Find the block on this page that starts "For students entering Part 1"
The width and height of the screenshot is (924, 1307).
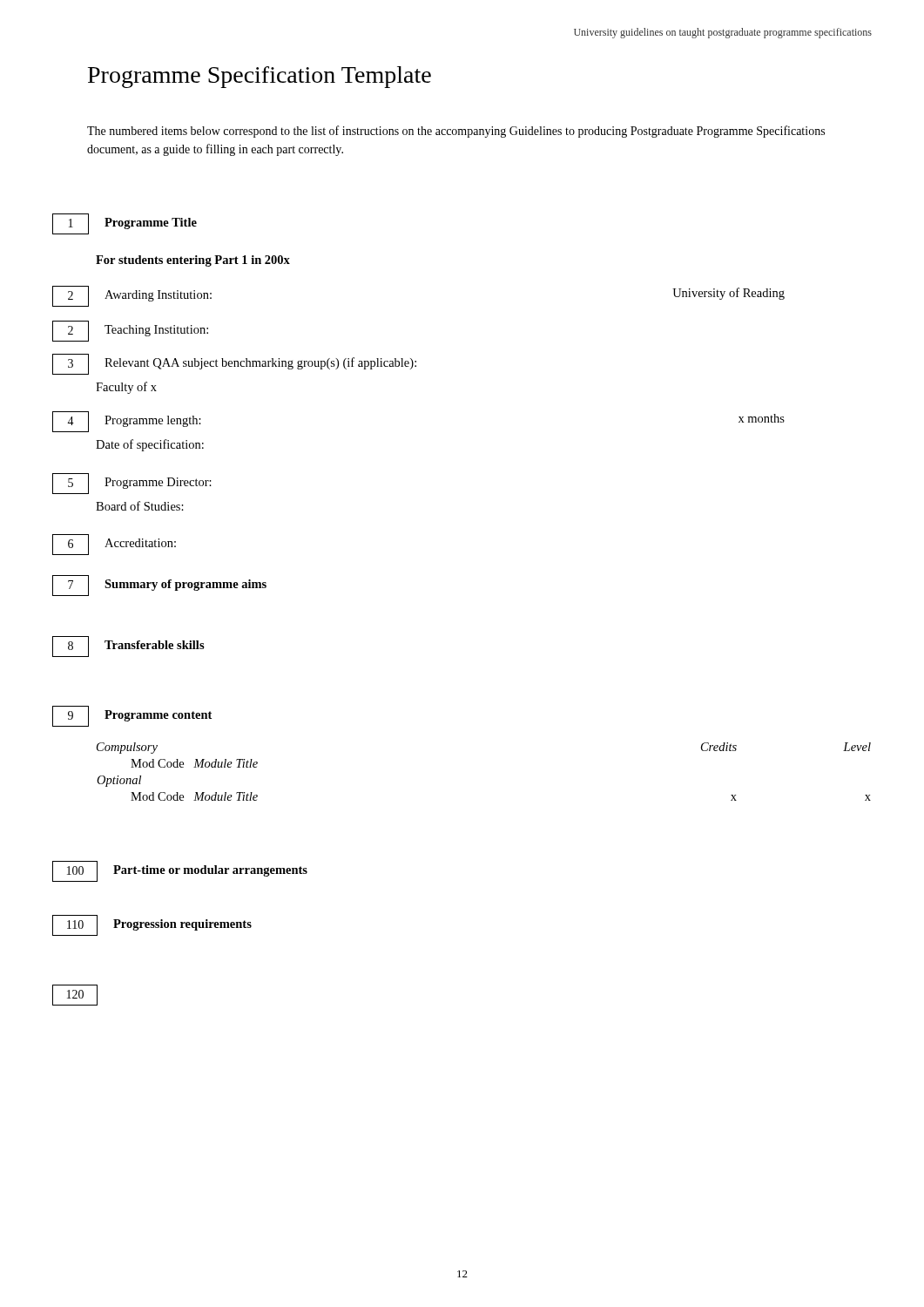pyautogui.click(x=193, y=261)
